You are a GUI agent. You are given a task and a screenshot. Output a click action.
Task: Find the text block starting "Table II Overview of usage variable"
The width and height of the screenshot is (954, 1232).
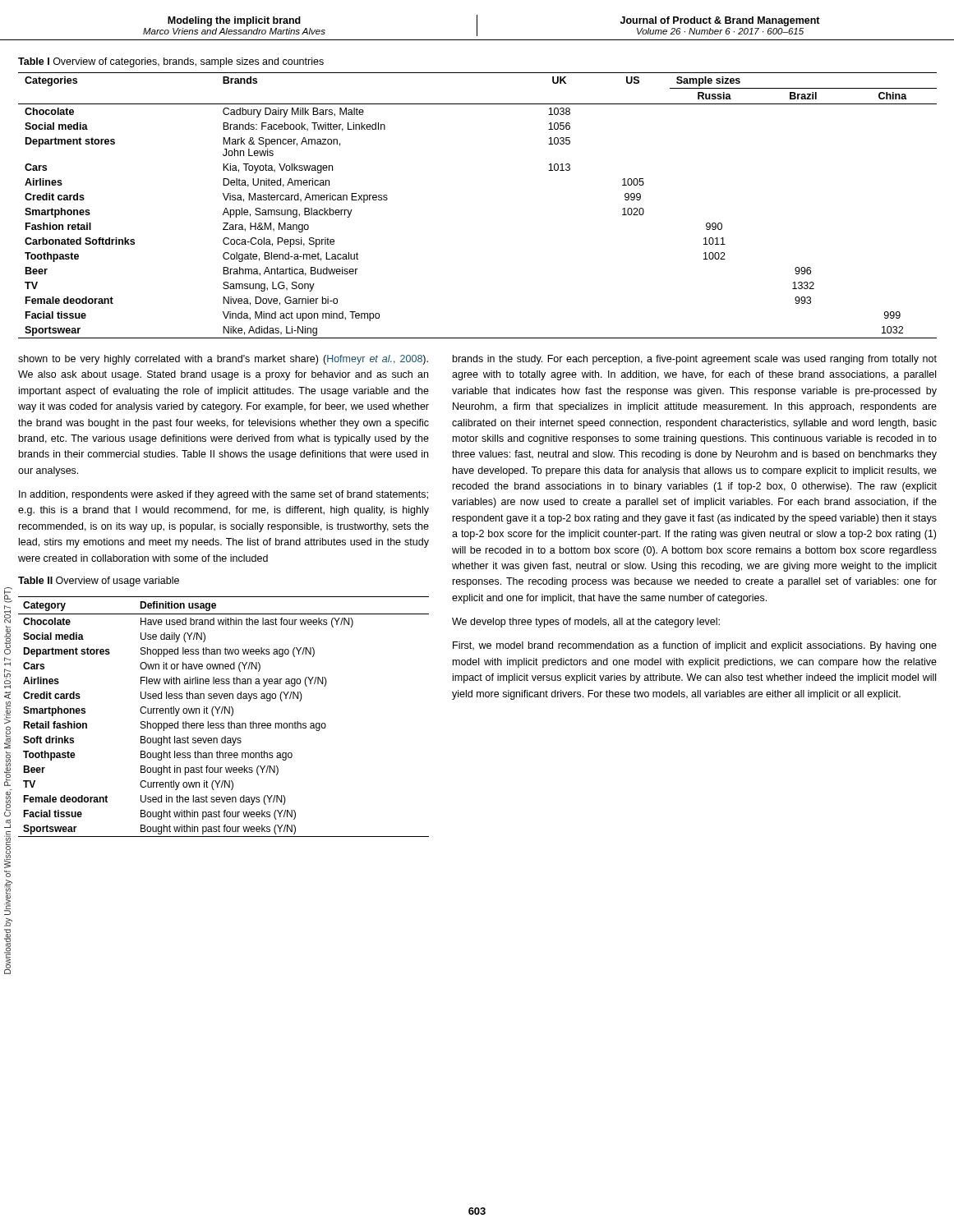pyautogui.click(x=99, y=581)
